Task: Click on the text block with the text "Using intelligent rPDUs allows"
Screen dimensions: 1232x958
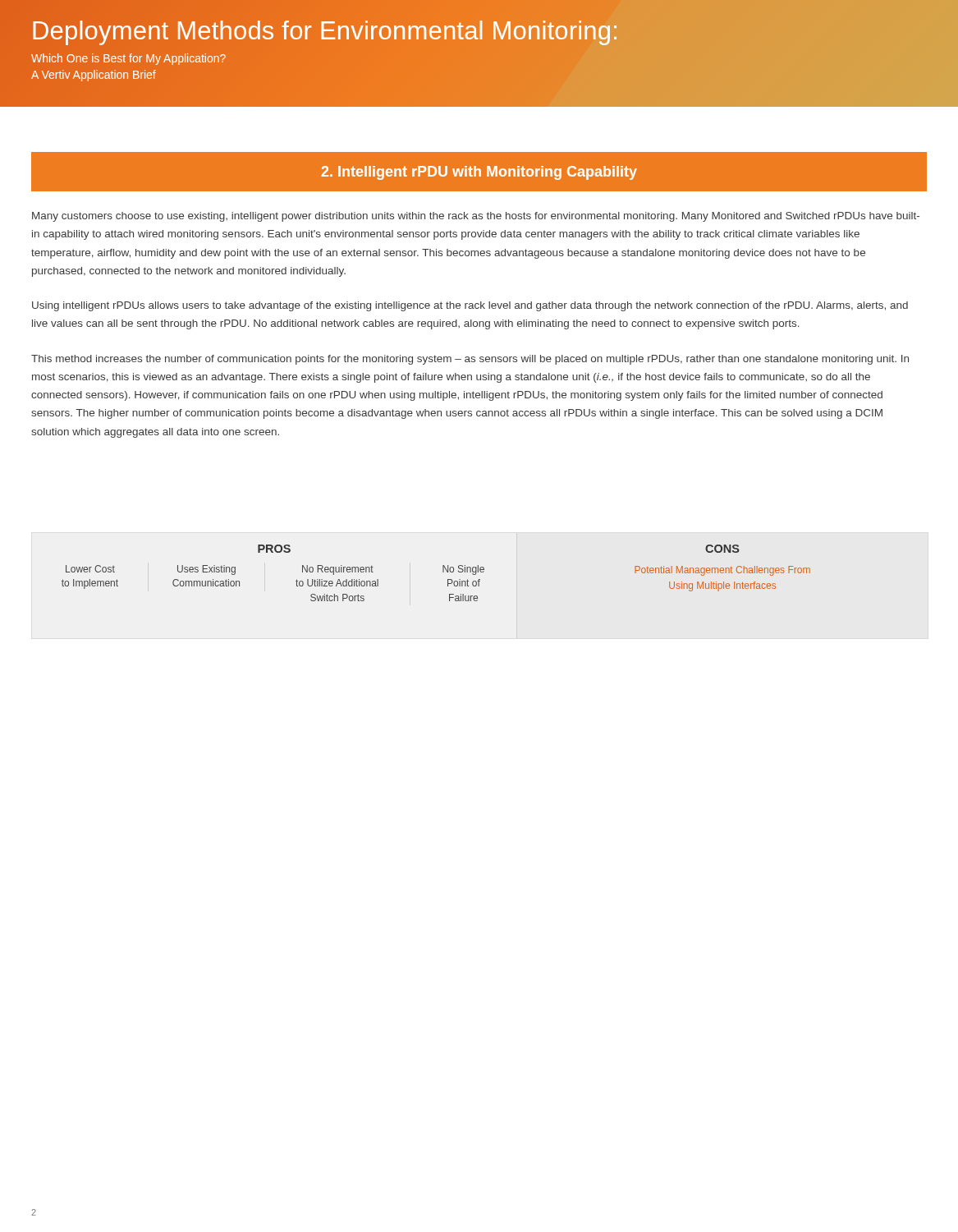Action: pos(470,314)
